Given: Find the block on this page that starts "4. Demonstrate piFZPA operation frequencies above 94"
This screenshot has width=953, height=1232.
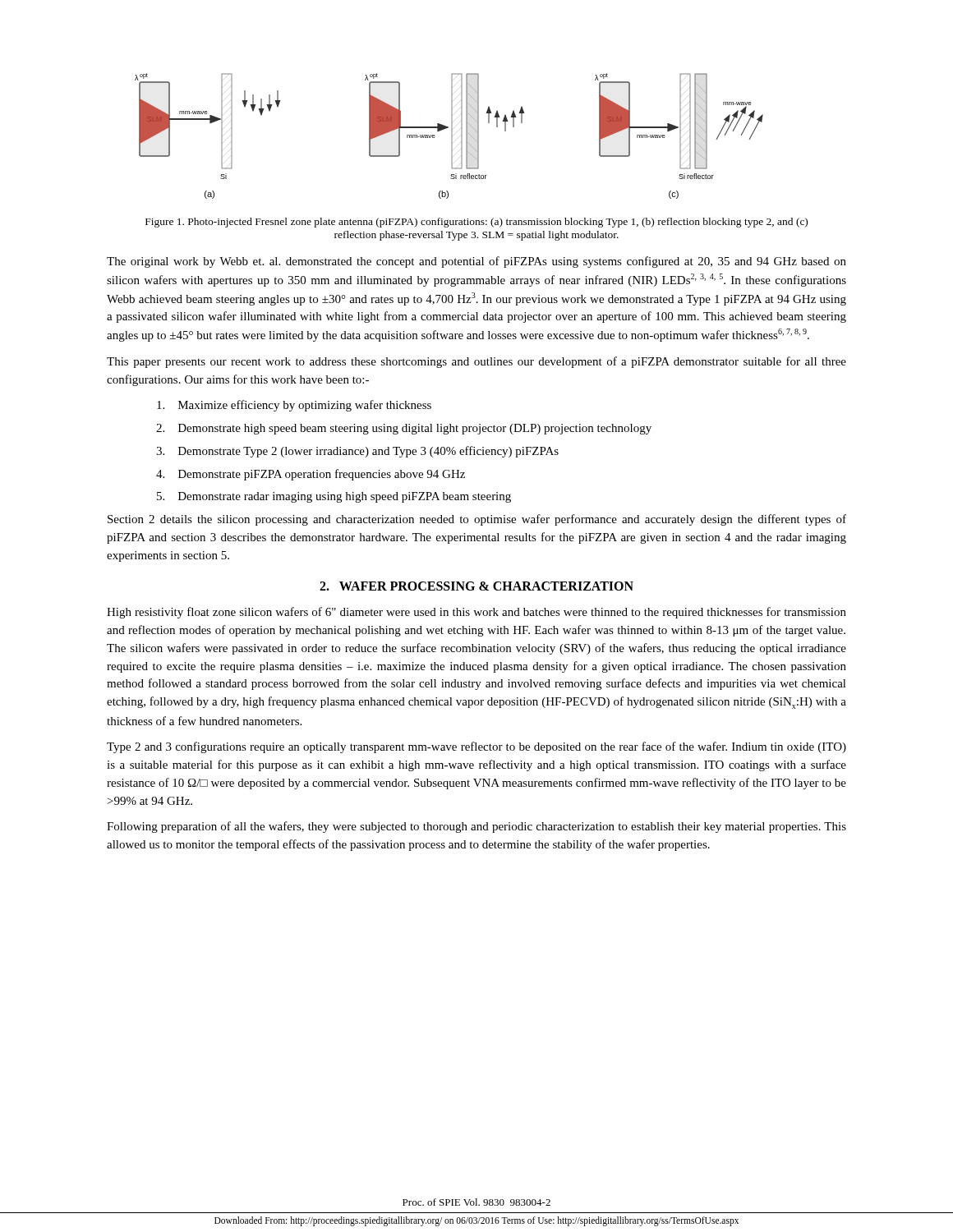Looking at the screenshot, I should [x=311, y=474].
